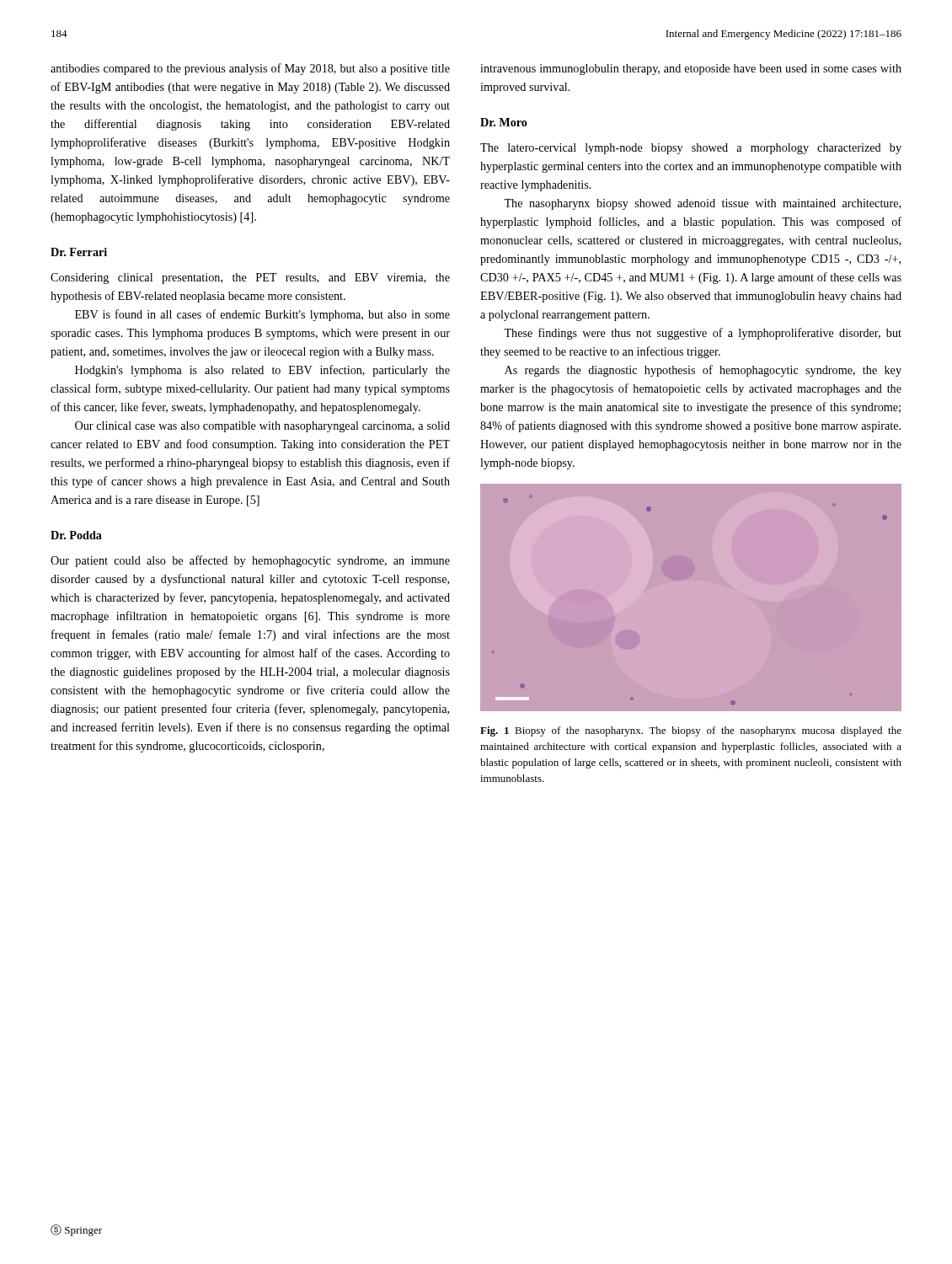Find the text starting "Dr. Podda"
This screenshot has height=1264, width=952.
[x=76, y=535]
